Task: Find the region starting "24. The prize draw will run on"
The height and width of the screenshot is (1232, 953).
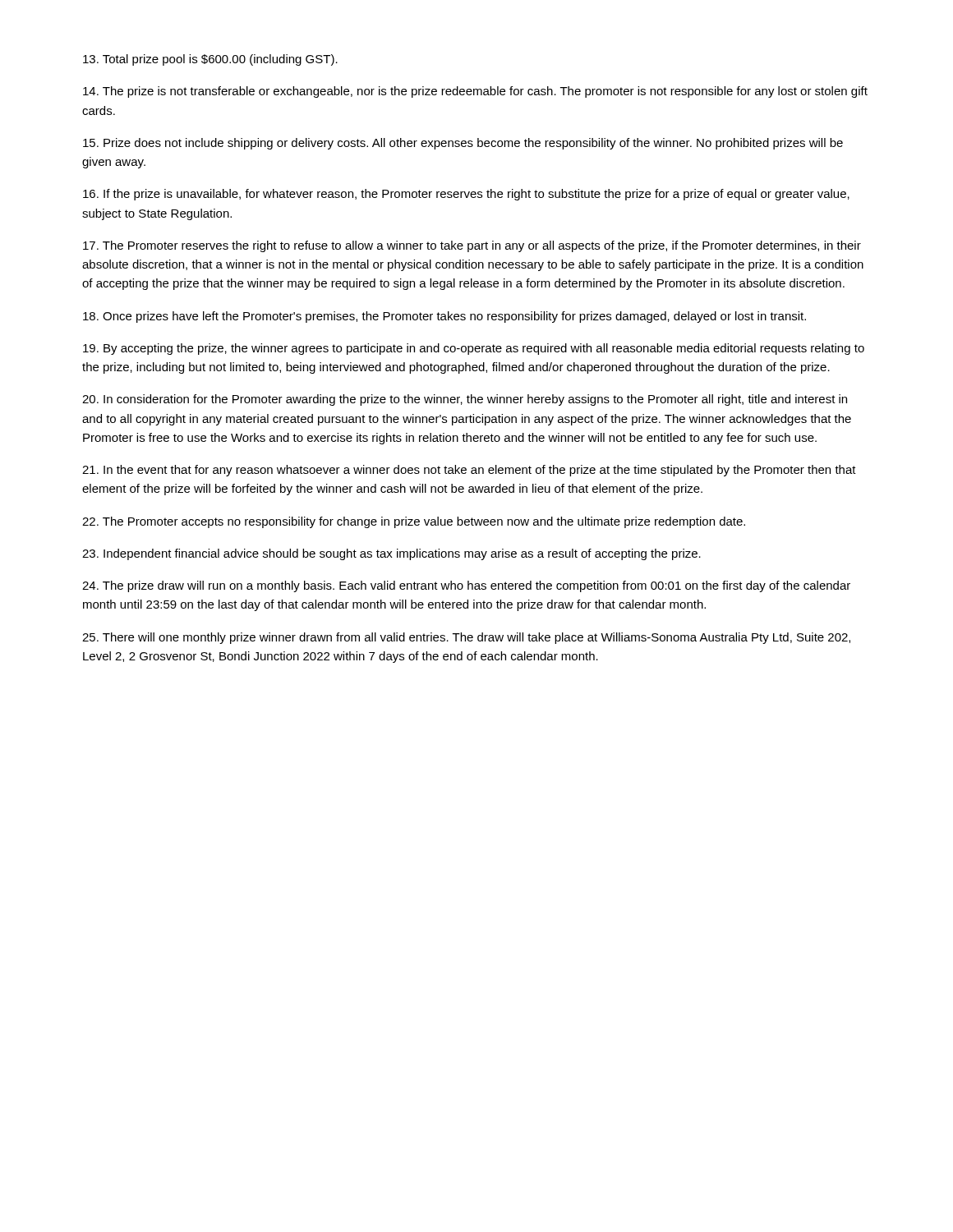Action: (x=466, y=595)
